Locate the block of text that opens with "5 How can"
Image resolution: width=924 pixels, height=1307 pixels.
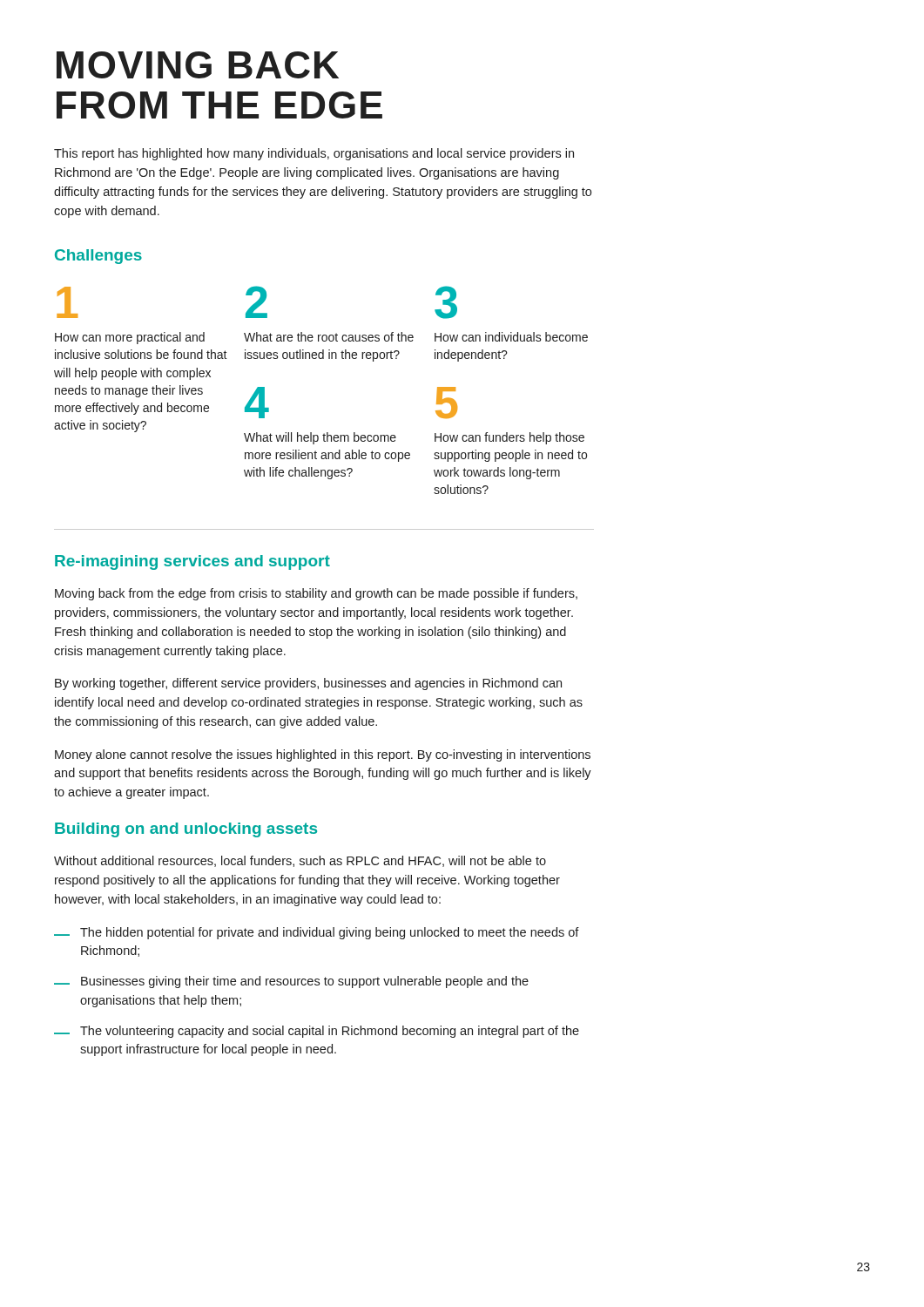click(x=521, y=439)
